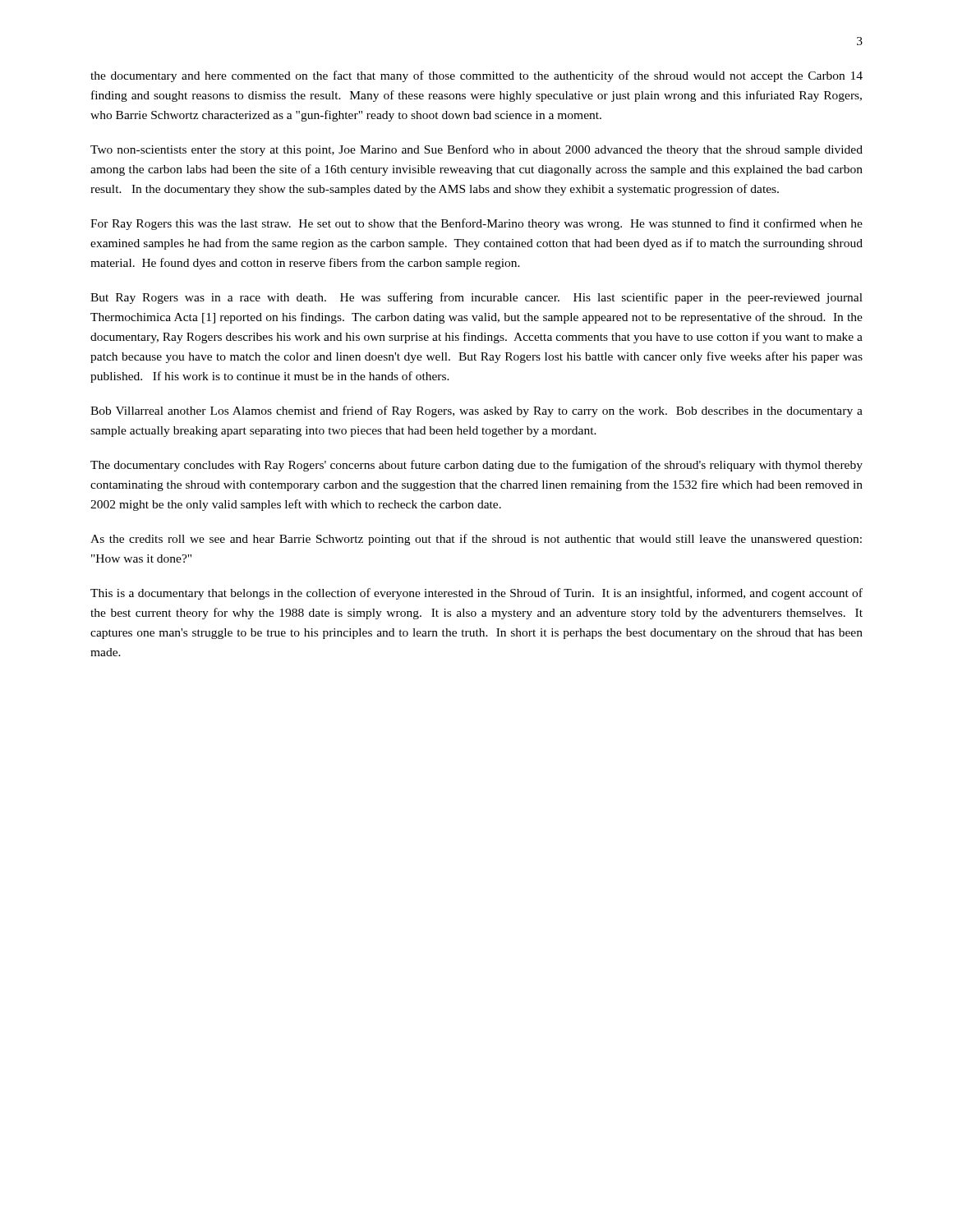
Task: Click on the block starting "But Ray Rogers was in a race"
Action: pyautogui.click(x=476, y=336)
